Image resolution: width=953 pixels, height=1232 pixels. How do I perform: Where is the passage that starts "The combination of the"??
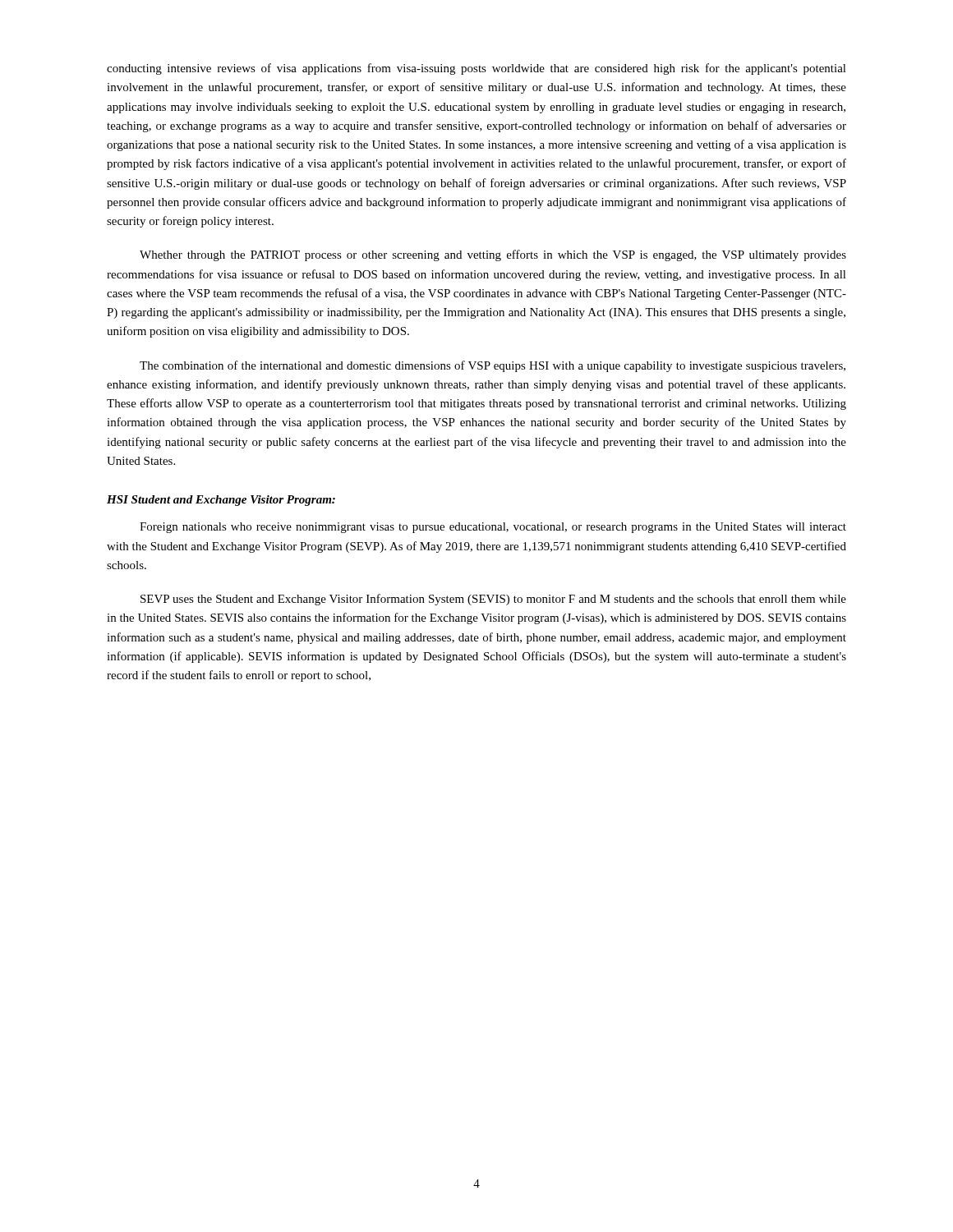[x=476, y=413]
